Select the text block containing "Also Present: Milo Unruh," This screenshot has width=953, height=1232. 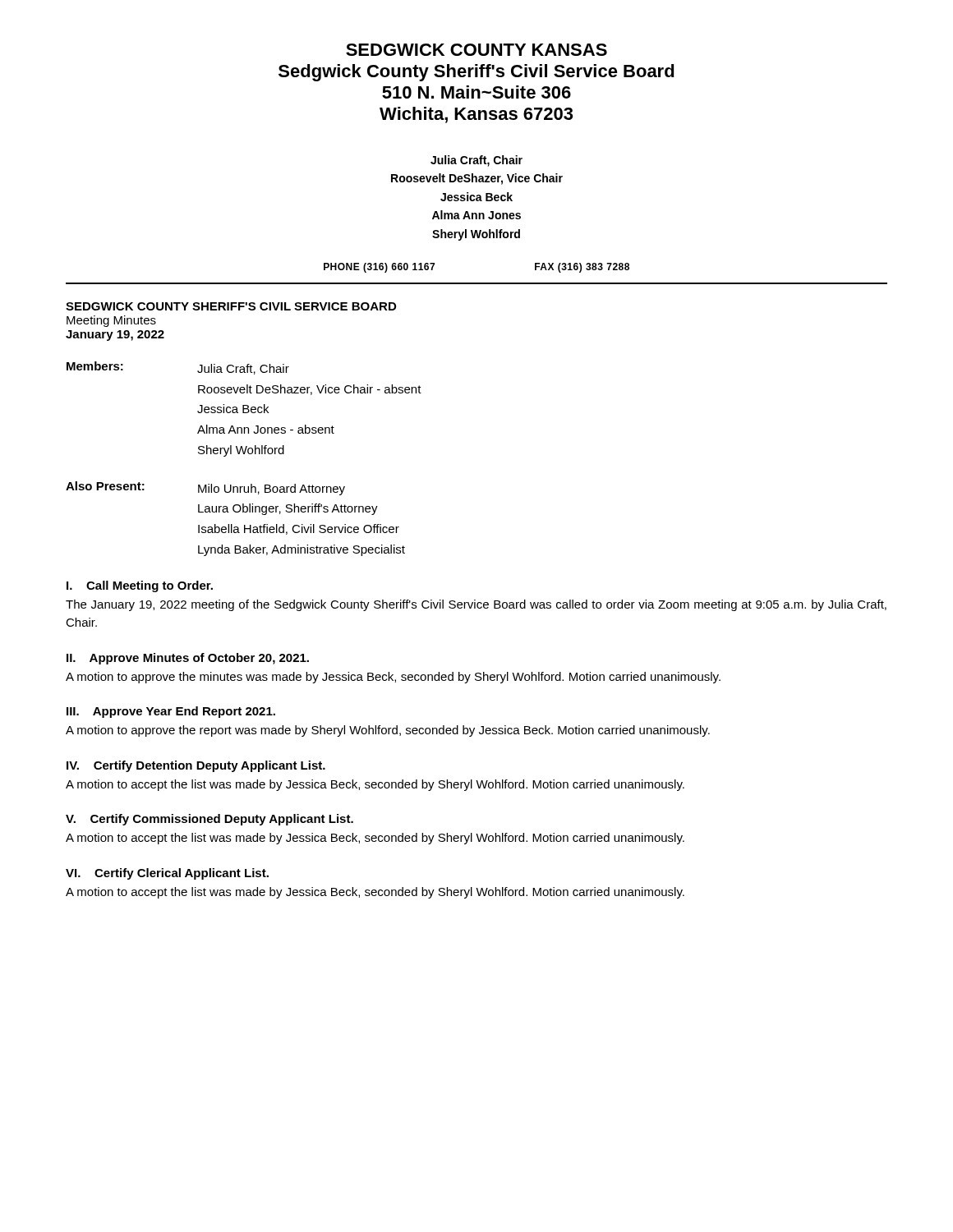click(235, 519)
